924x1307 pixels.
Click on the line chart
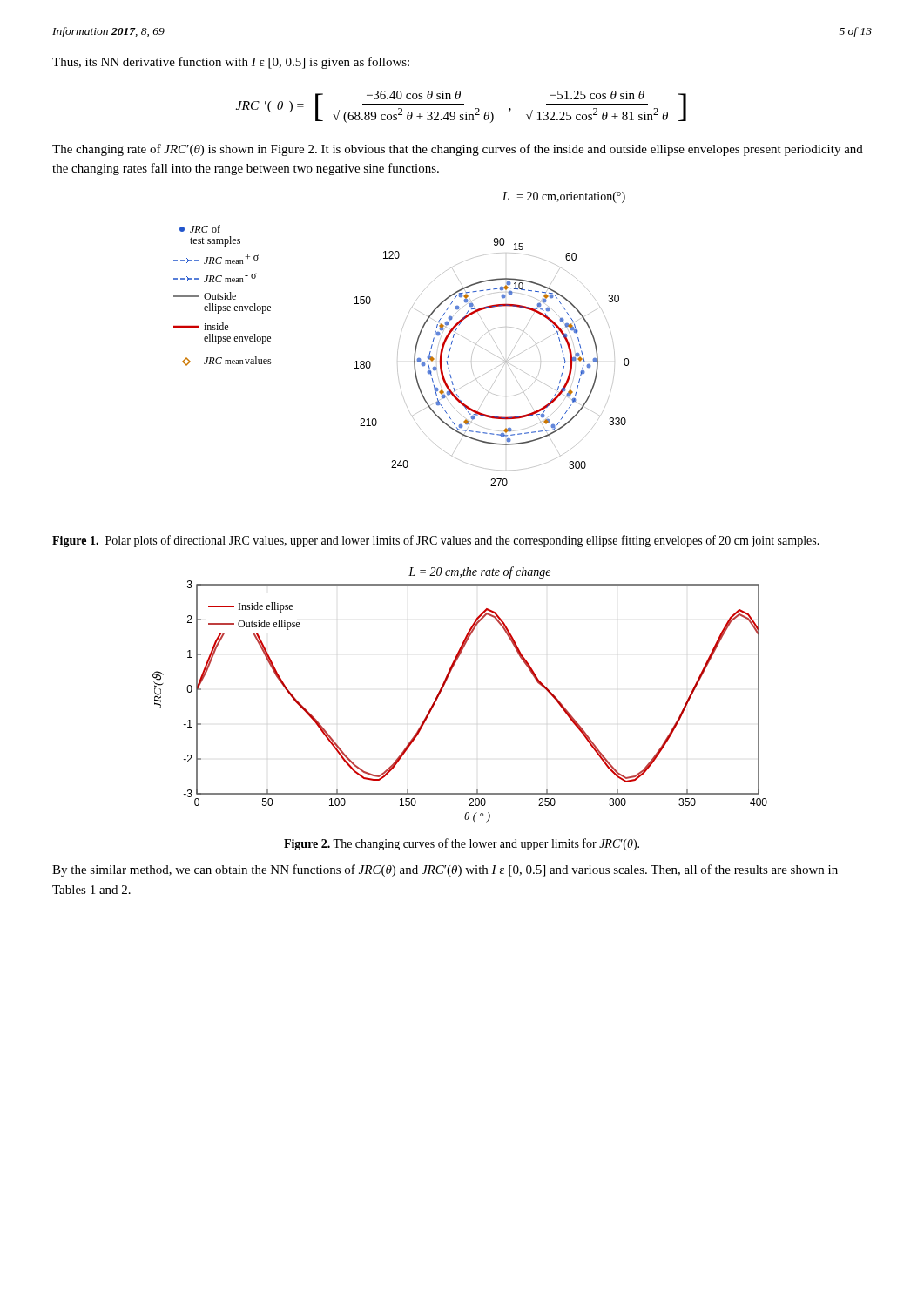(x=462, y=695)
